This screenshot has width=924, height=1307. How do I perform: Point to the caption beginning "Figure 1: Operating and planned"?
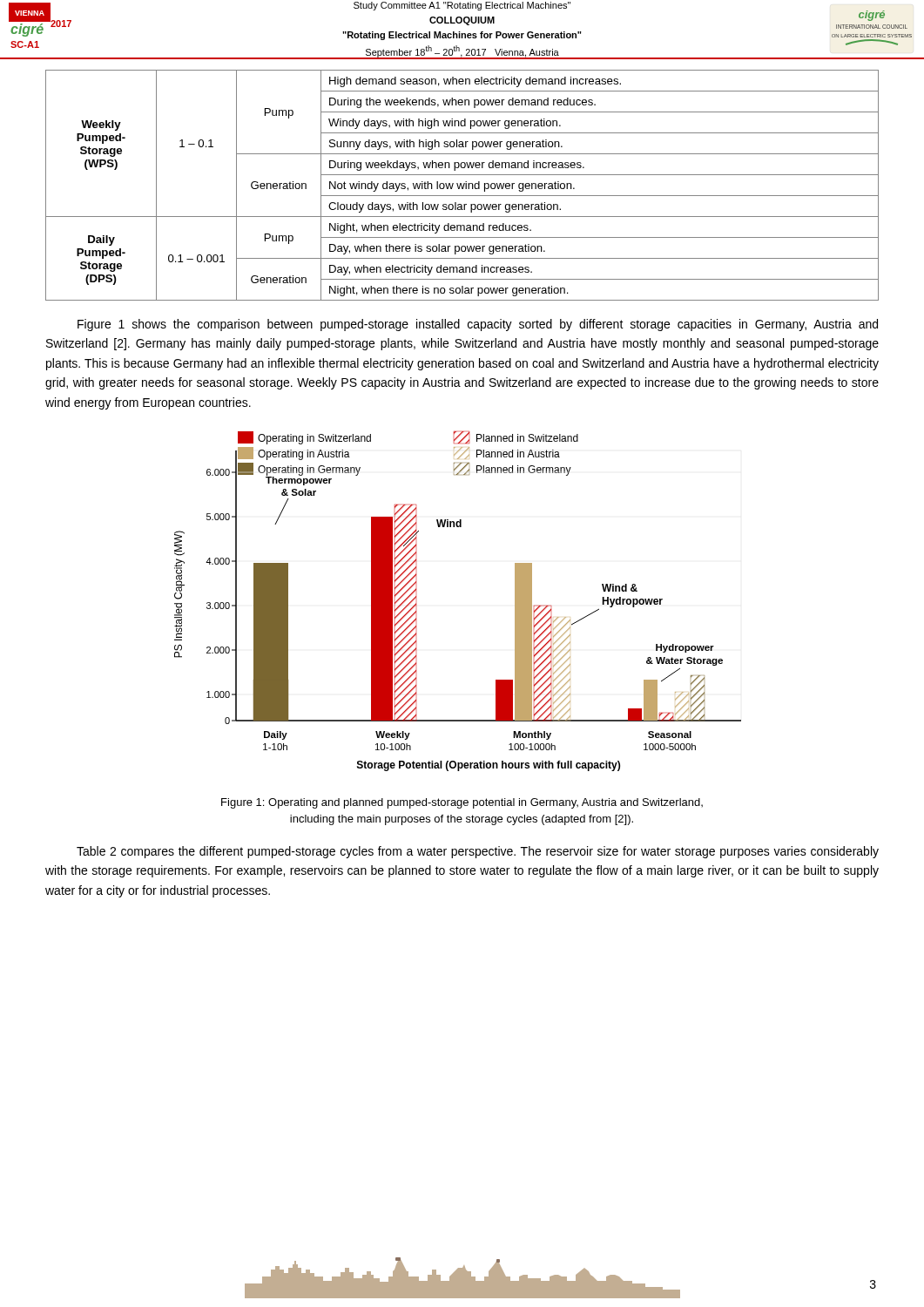coord(462,810)
